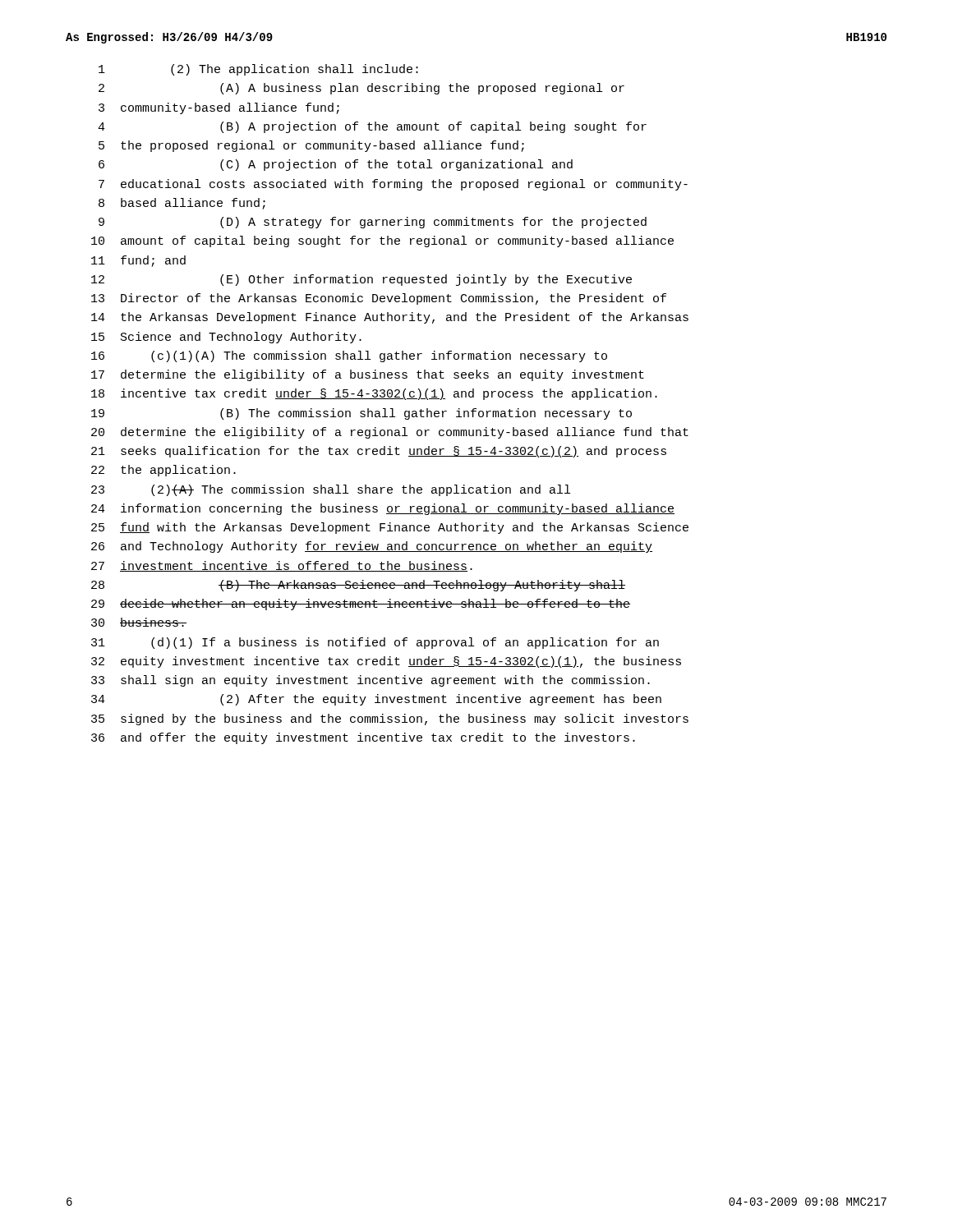
Task: Select the text starting "30 business."
Action: click(139, 622)
